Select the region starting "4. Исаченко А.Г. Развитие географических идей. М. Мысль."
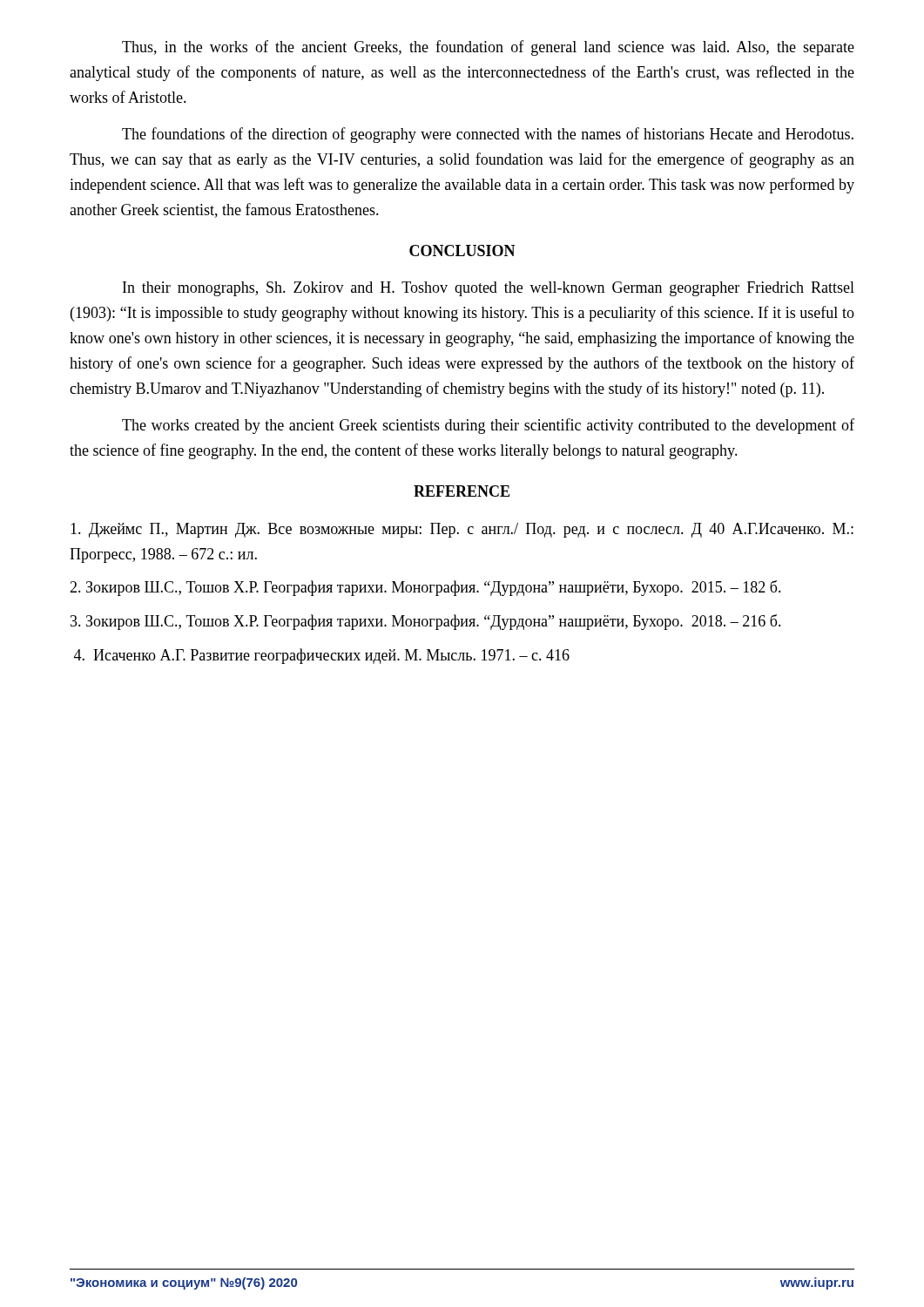Screen dimensions: 1307x924 (x=462, y=656)
